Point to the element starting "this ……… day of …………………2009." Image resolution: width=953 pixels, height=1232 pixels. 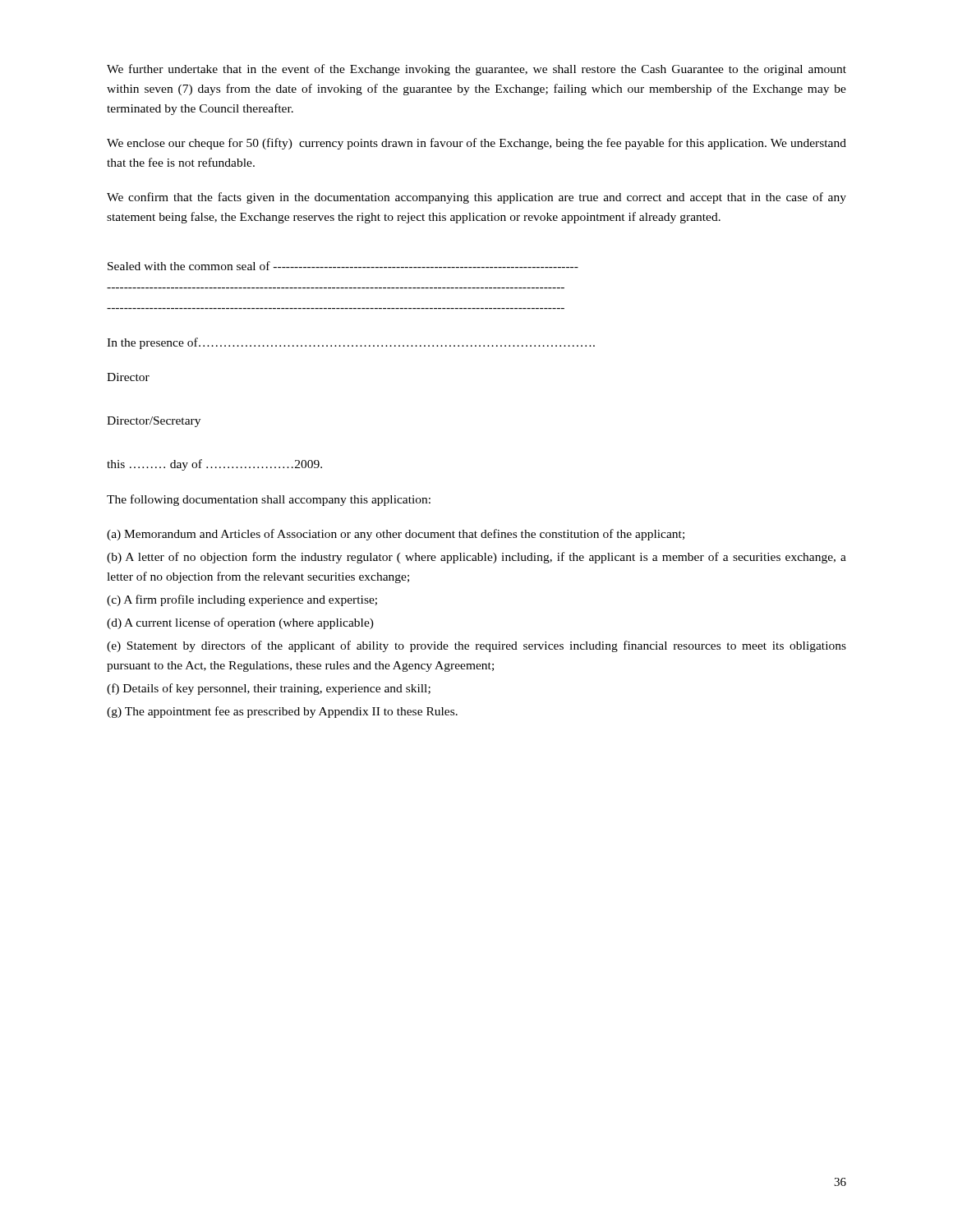tap(215, 464)
